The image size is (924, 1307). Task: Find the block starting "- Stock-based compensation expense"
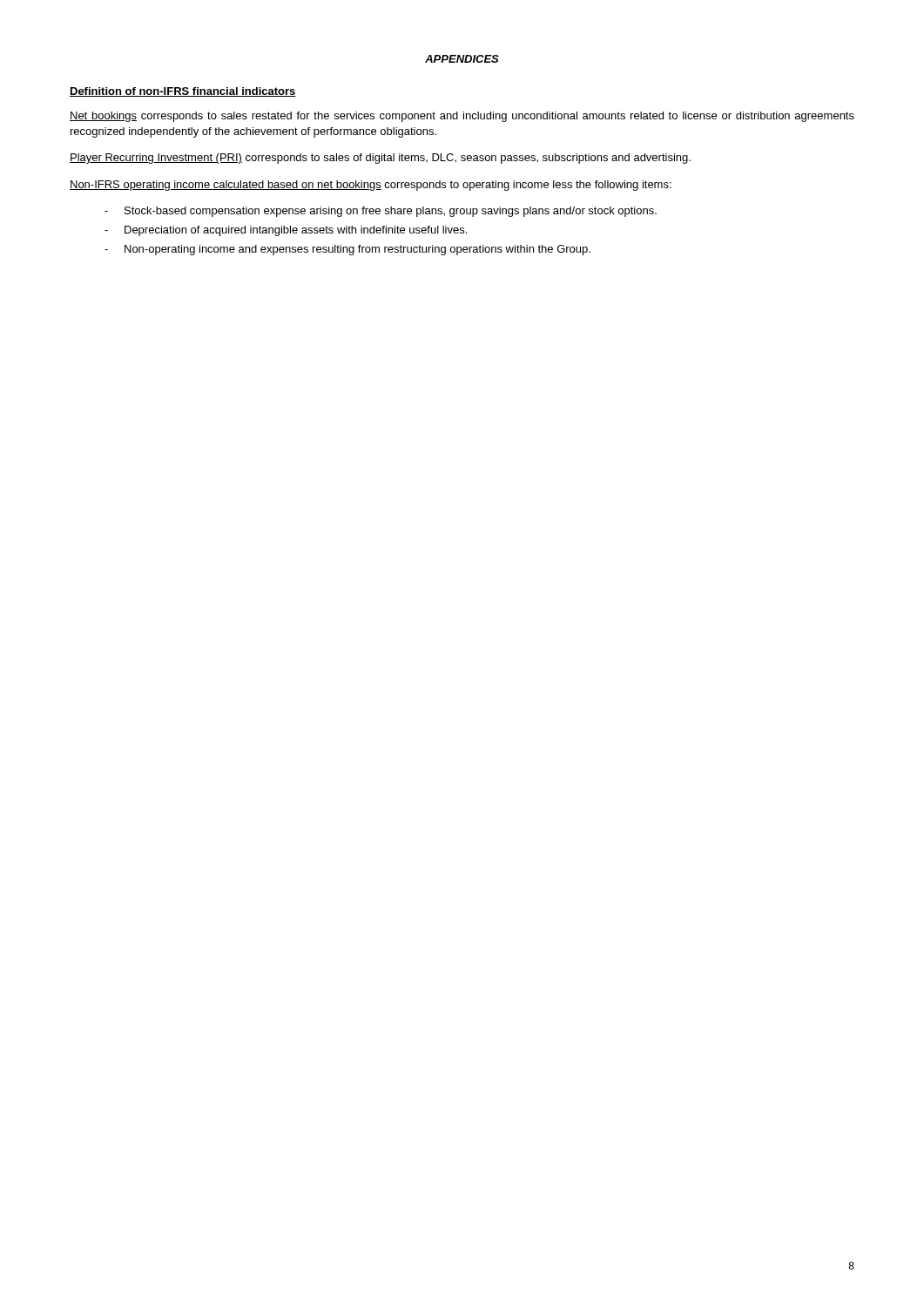point(381,211)
